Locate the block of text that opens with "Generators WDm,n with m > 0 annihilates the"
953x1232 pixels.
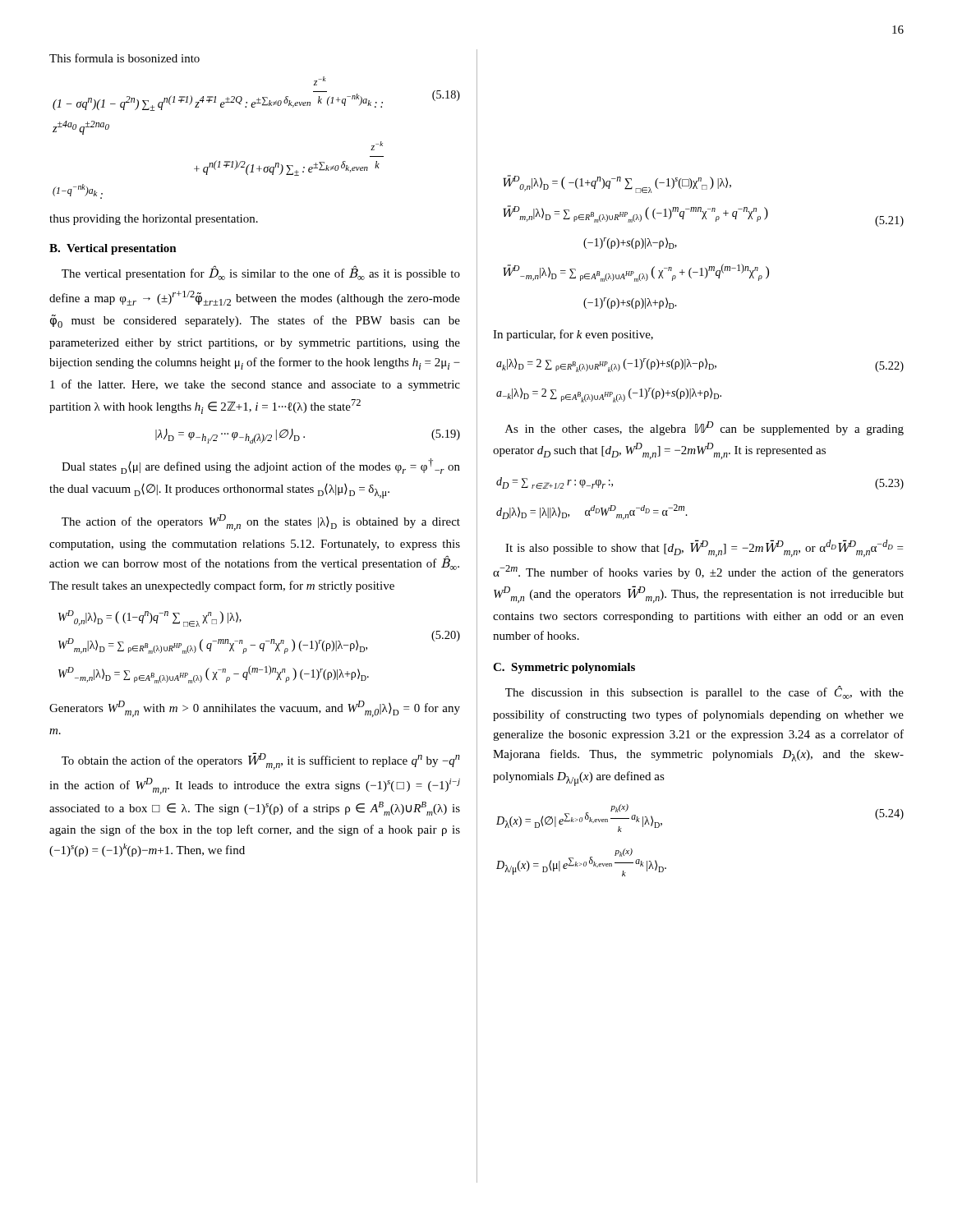point(255,718)
